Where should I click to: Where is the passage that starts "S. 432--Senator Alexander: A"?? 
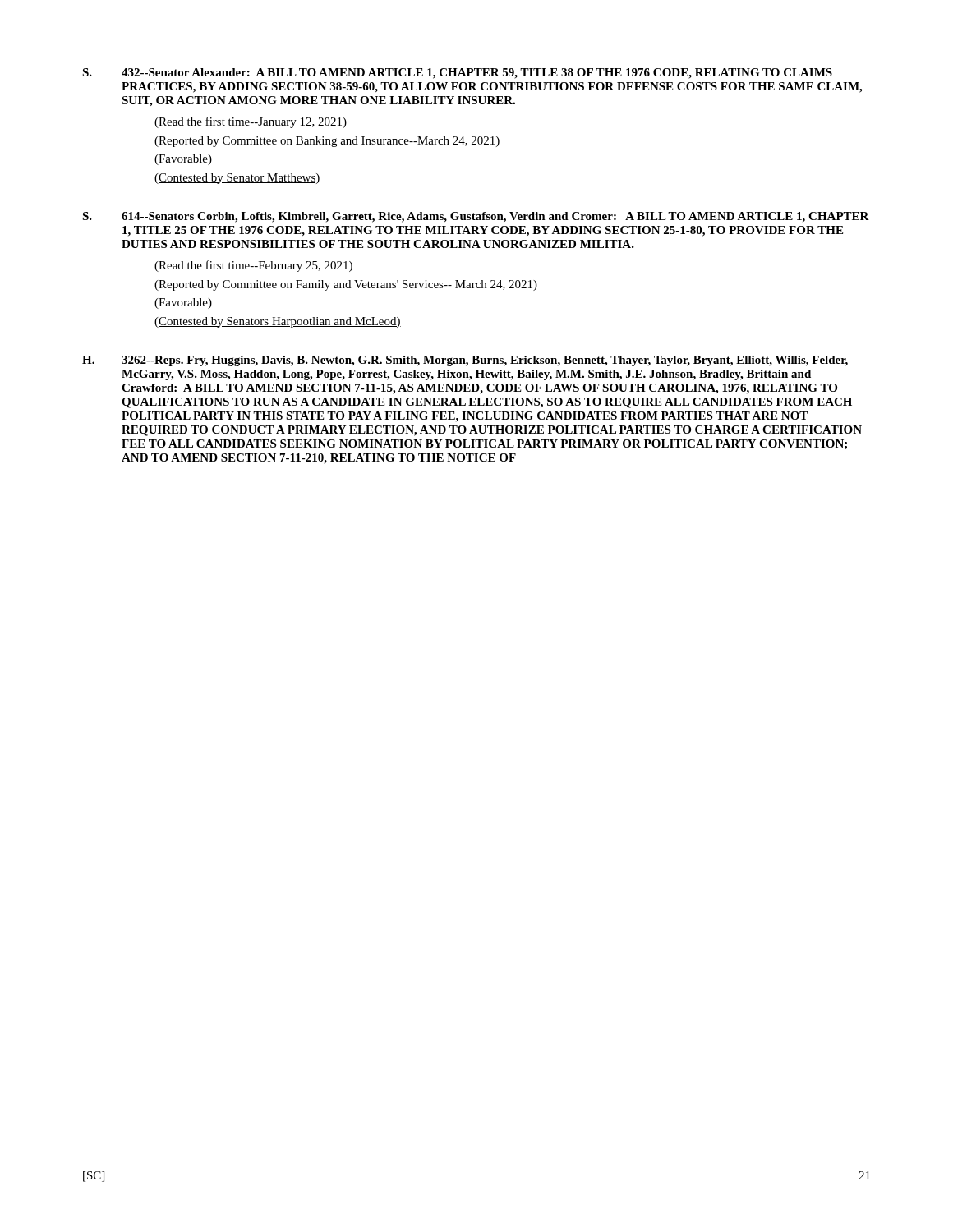pyautogui.click(x=476, y=126)
